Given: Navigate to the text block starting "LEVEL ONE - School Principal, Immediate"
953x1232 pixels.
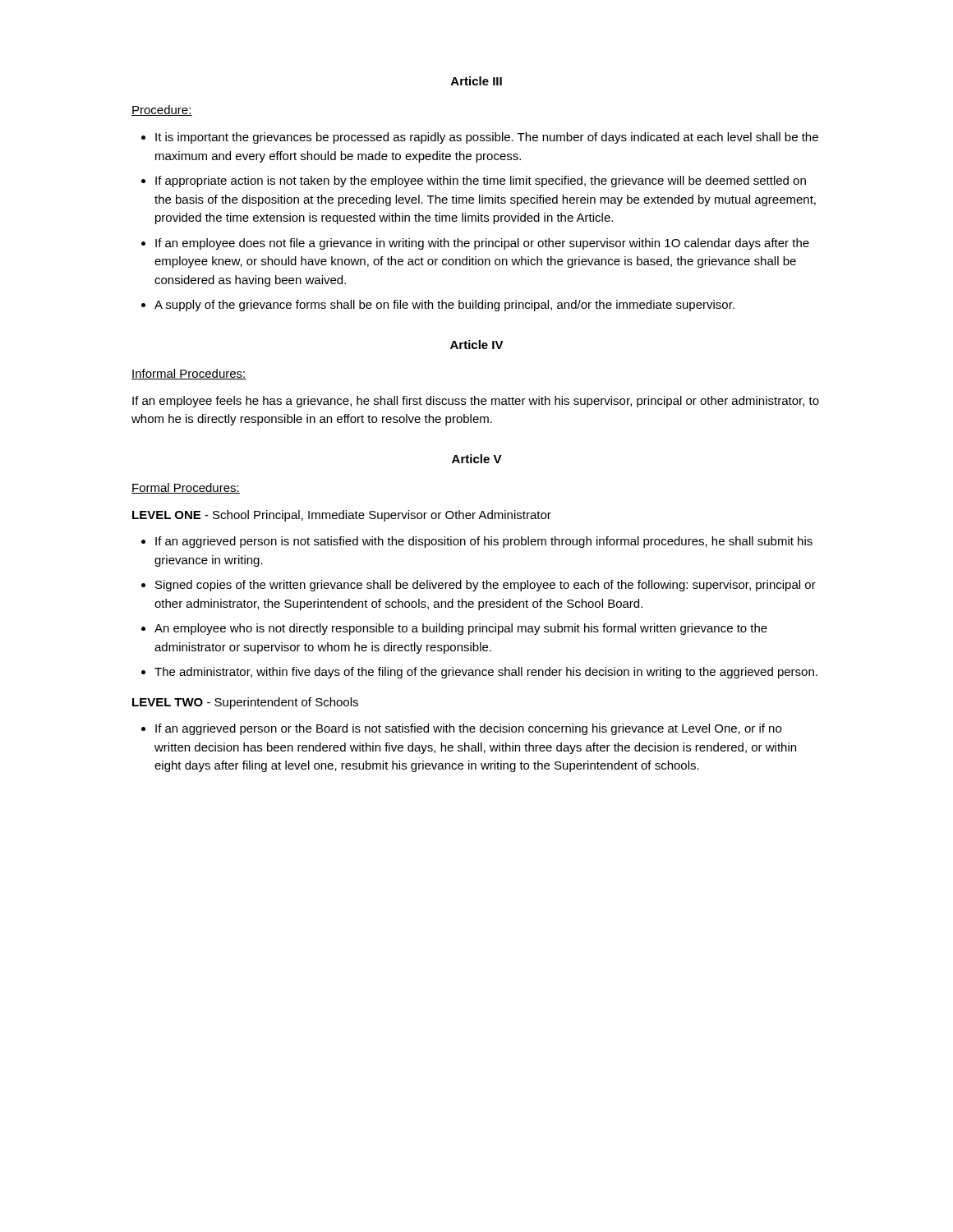Looking at the screenshot, I should coord(341,514).
